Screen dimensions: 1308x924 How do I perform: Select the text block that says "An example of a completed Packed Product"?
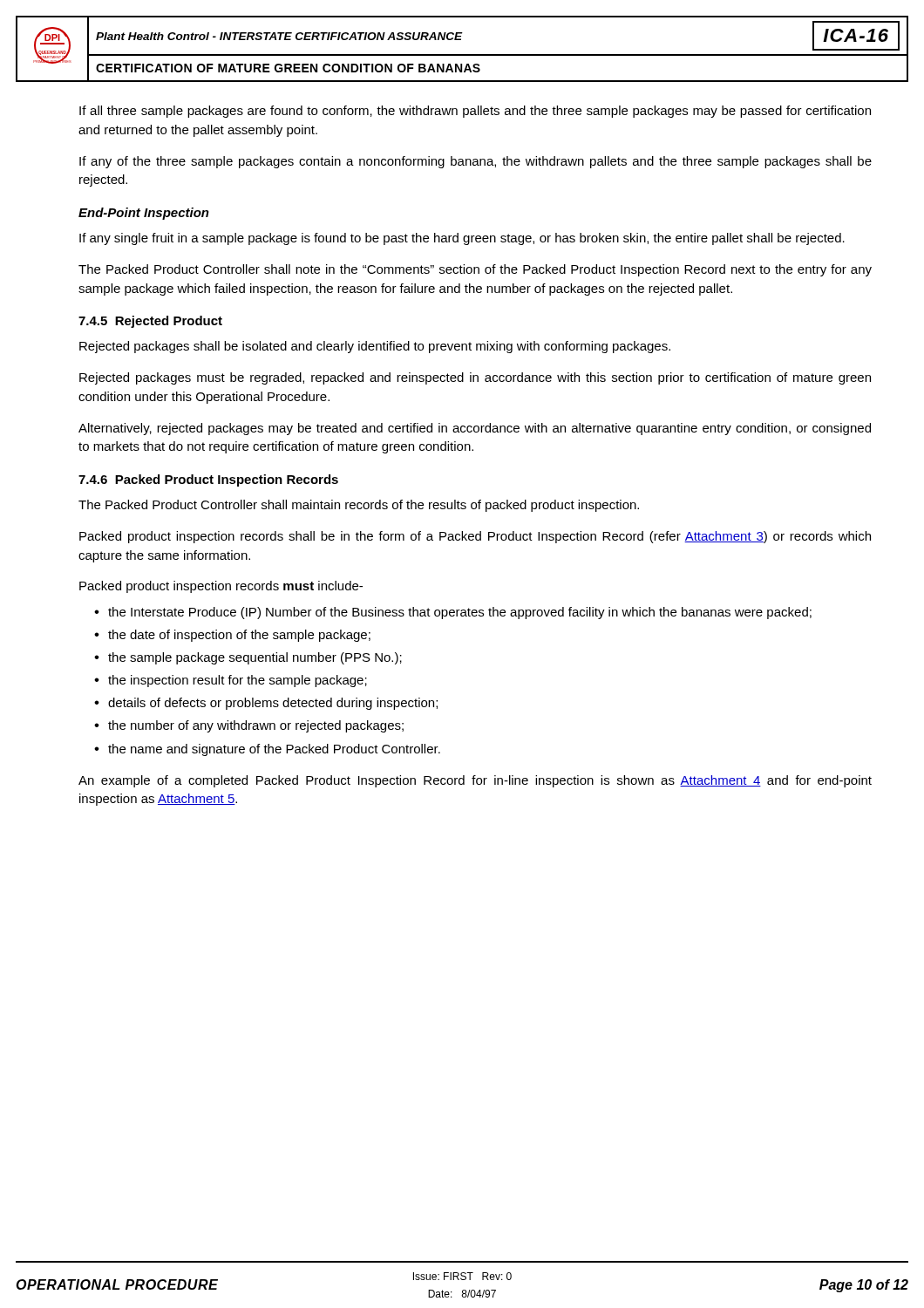click(x=475, y=789)
